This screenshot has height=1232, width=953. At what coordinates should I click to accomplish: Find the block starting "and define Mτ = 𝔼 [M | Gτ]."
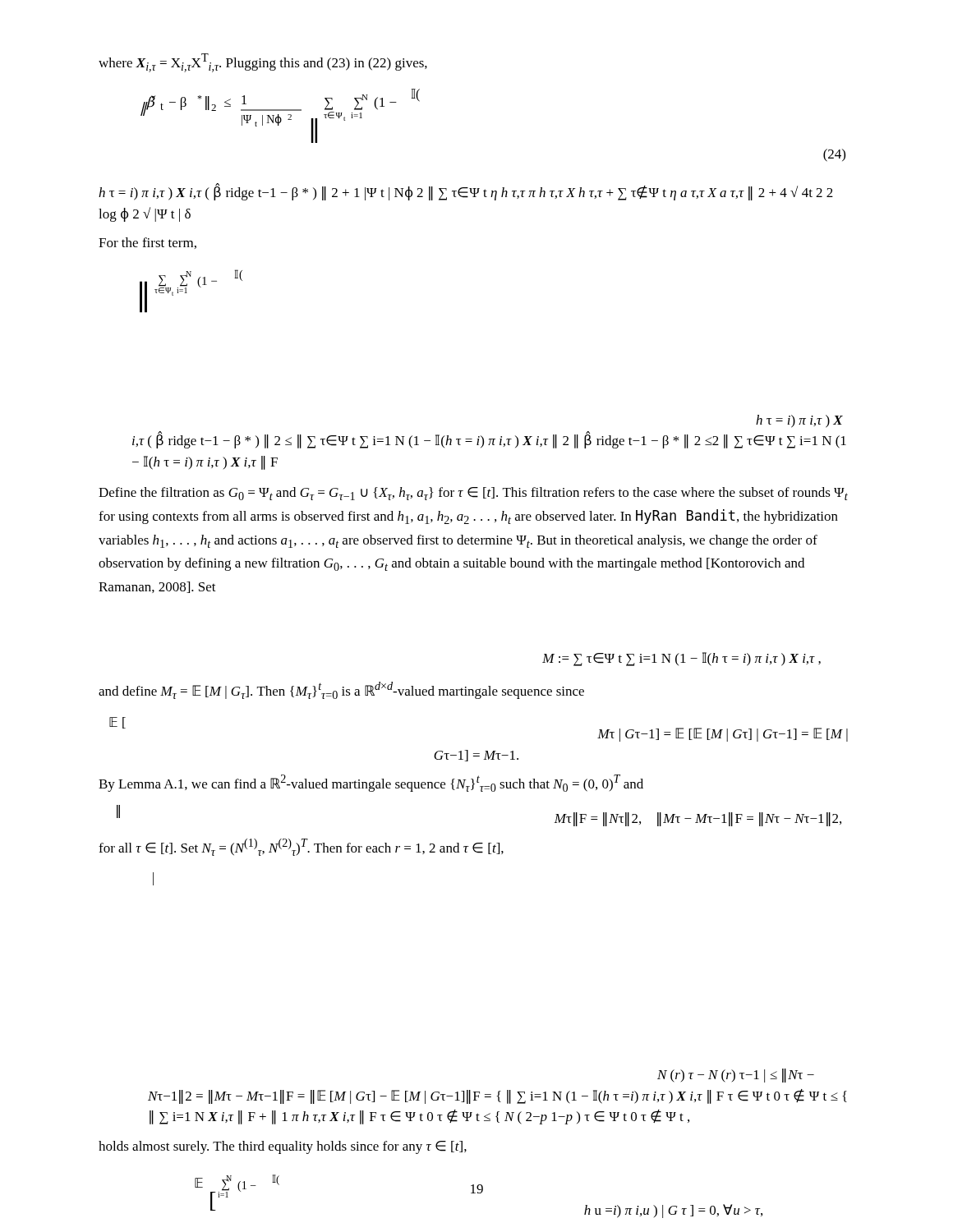pos(342,690)
